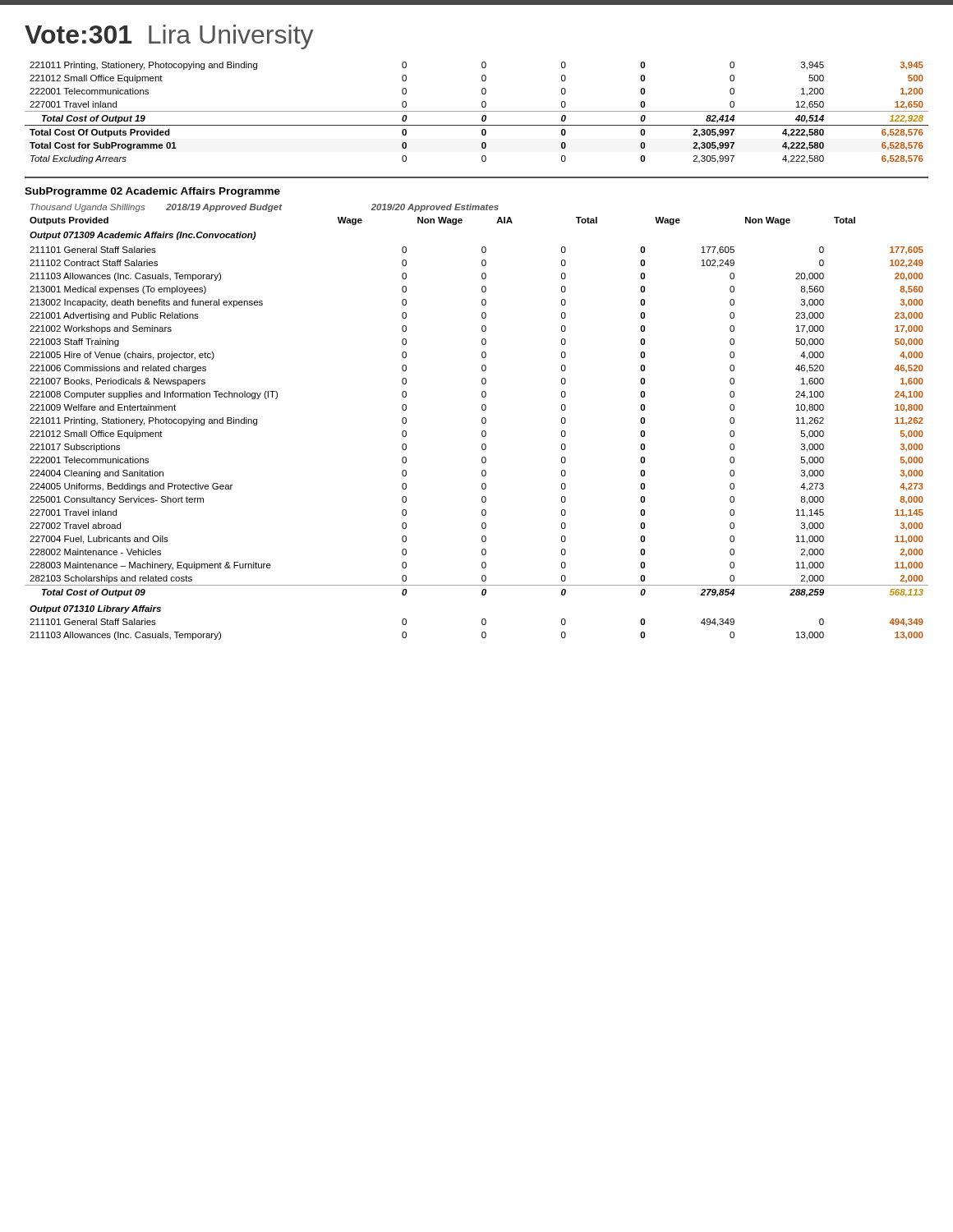
Task: Find the text block starting "Vote:301 Lira University"
Action: (x=169, y=37)
